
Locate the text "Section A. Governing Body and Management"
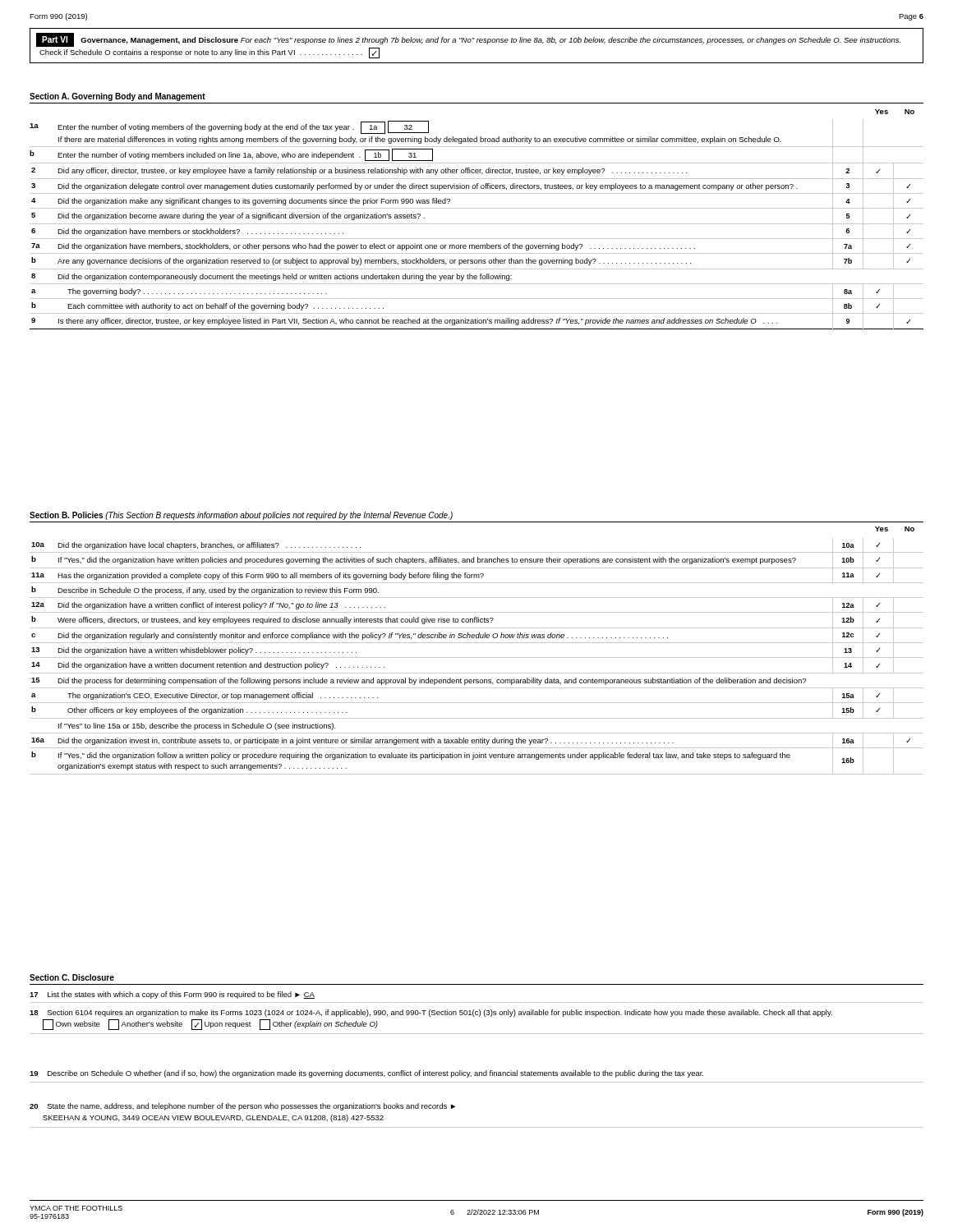coord(117,97)
